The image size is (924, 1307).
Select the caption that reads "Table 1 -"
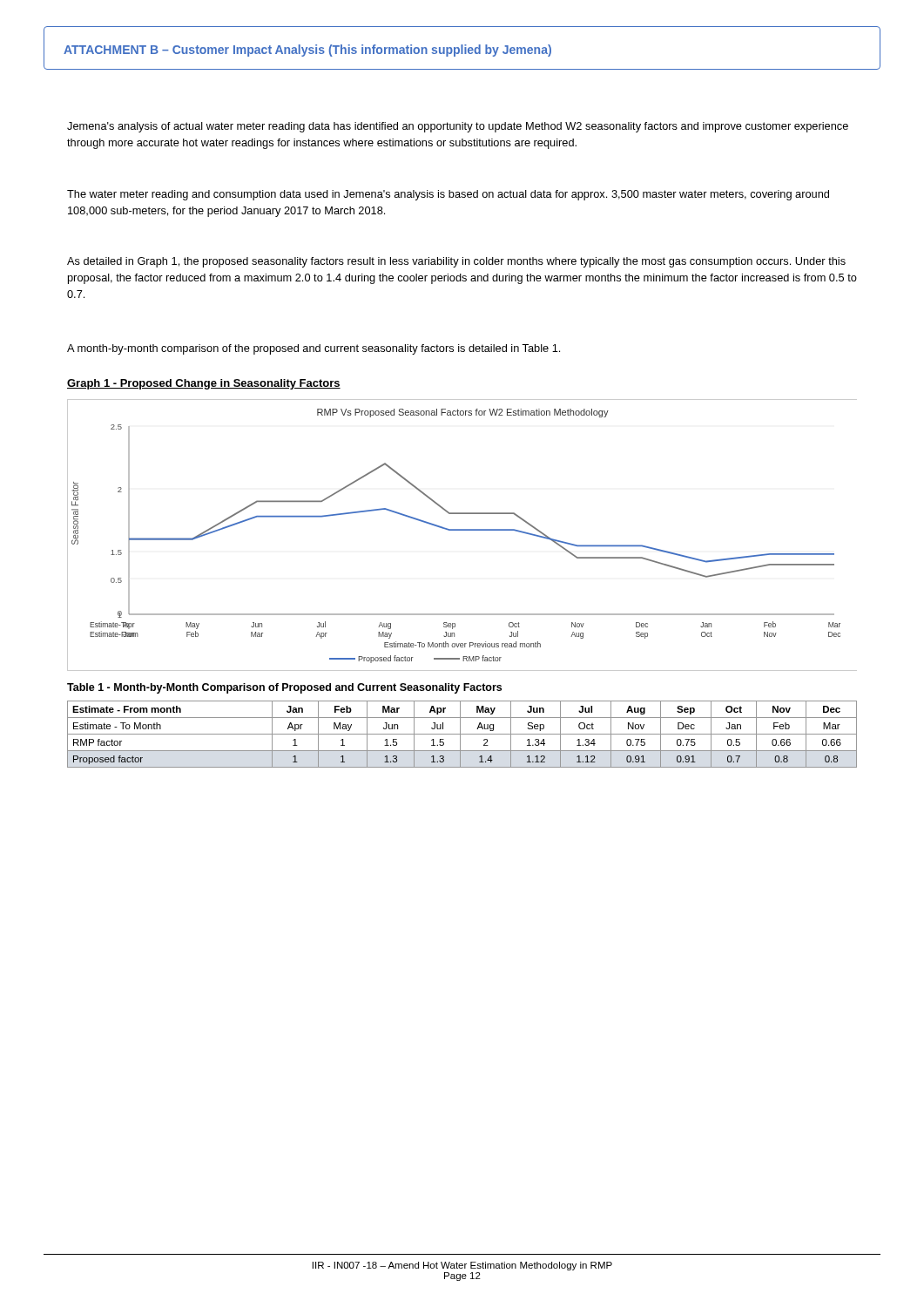462,687
